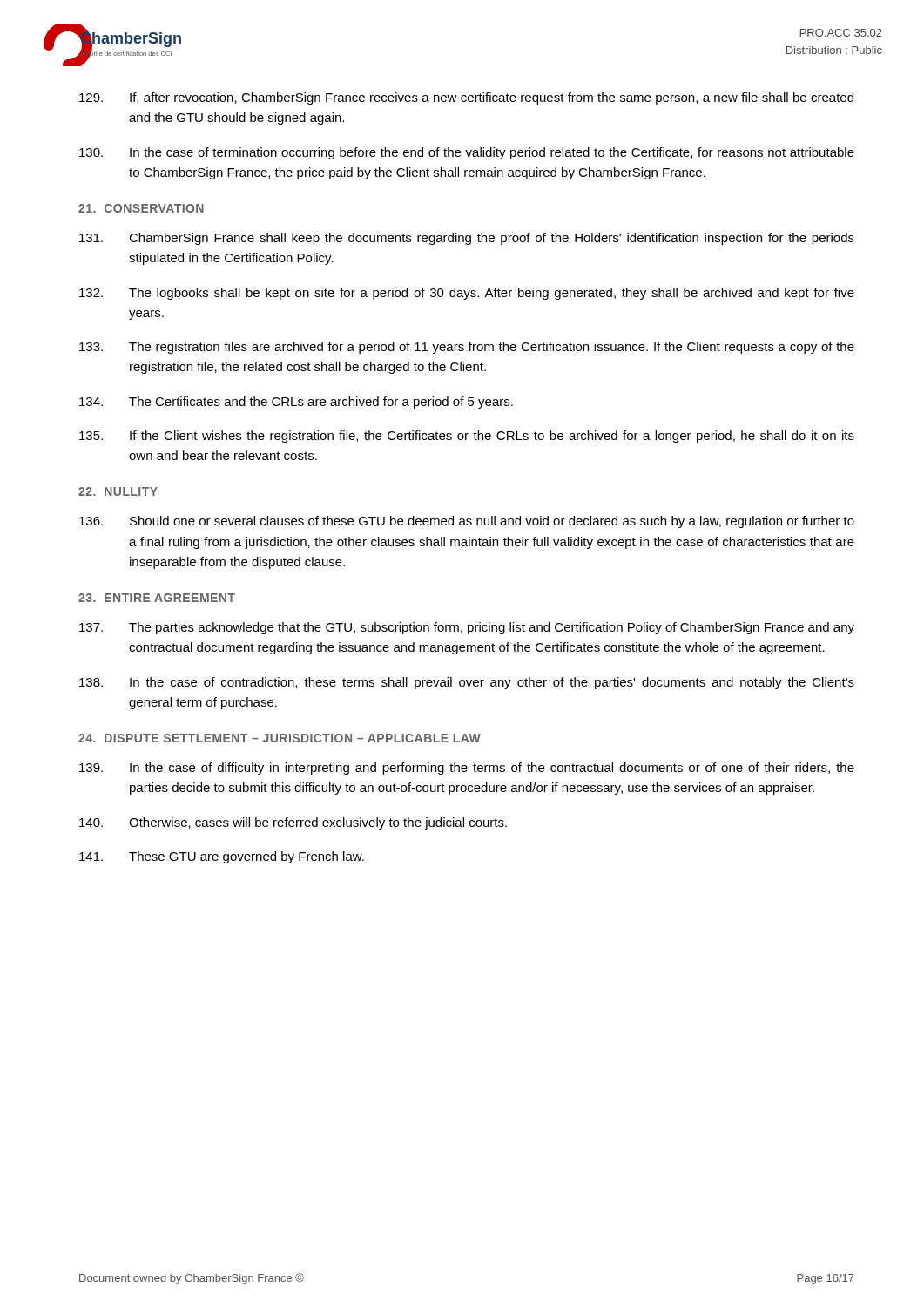Screen dimensions: 1307x924
Task: Navigate to the passage starting "21. CONSERVATION"
Action: [x=141, y=208]
